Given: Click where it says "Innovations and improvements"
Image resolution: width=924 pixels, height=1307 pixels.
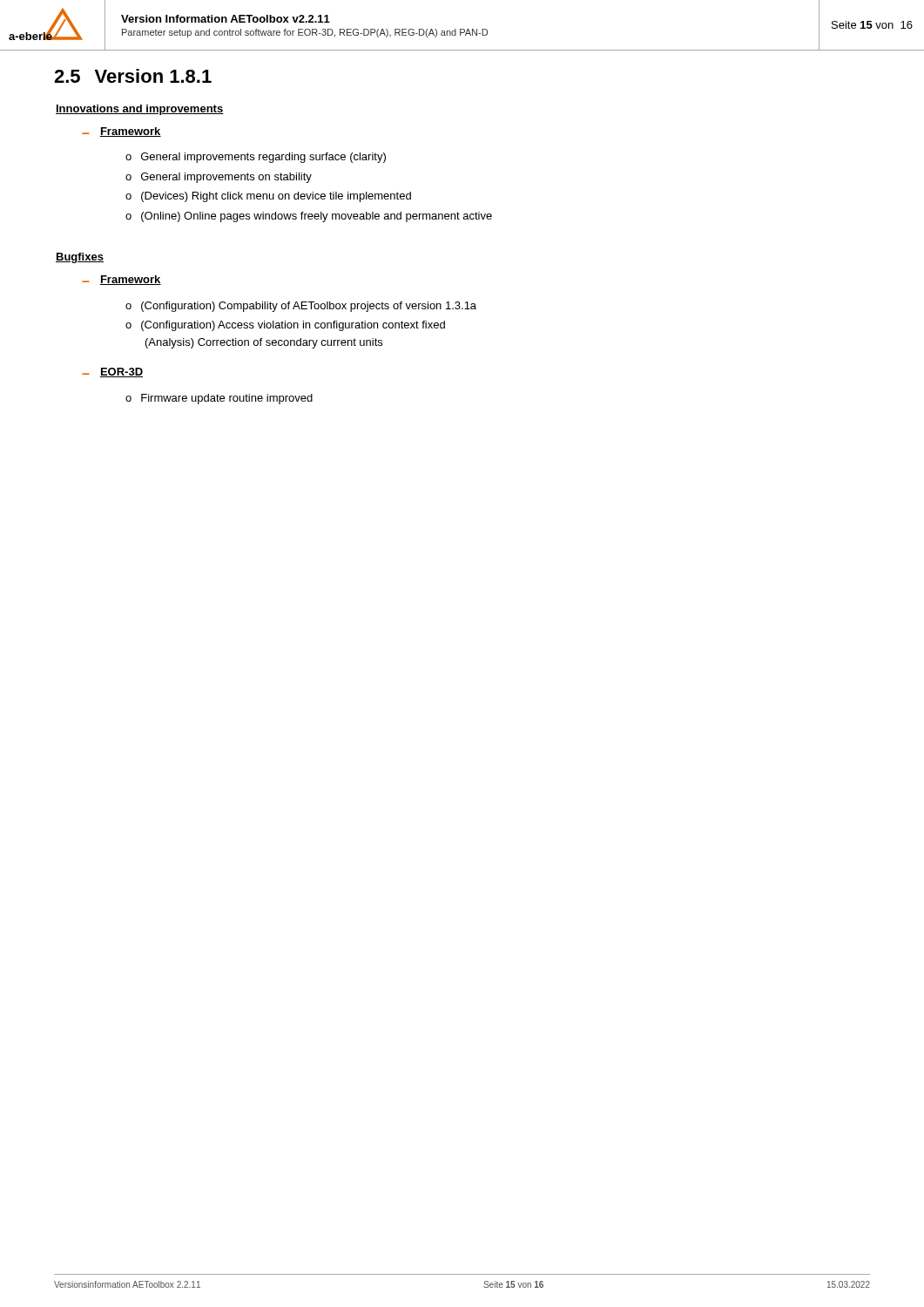Looking at the screenshot, I should (139, 108).
